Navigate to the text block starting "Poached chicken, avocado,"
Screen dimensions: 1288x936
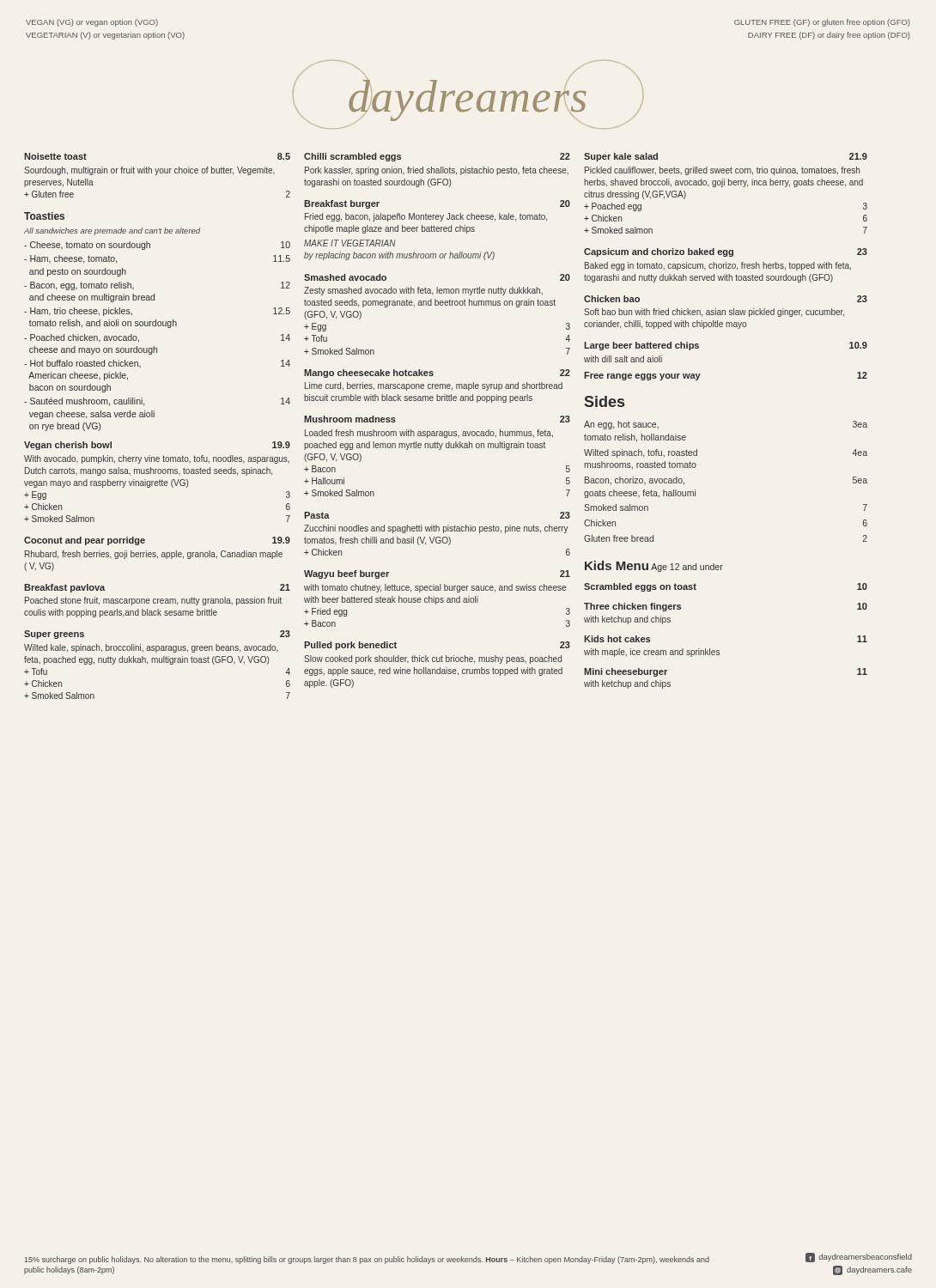(157, 343)
